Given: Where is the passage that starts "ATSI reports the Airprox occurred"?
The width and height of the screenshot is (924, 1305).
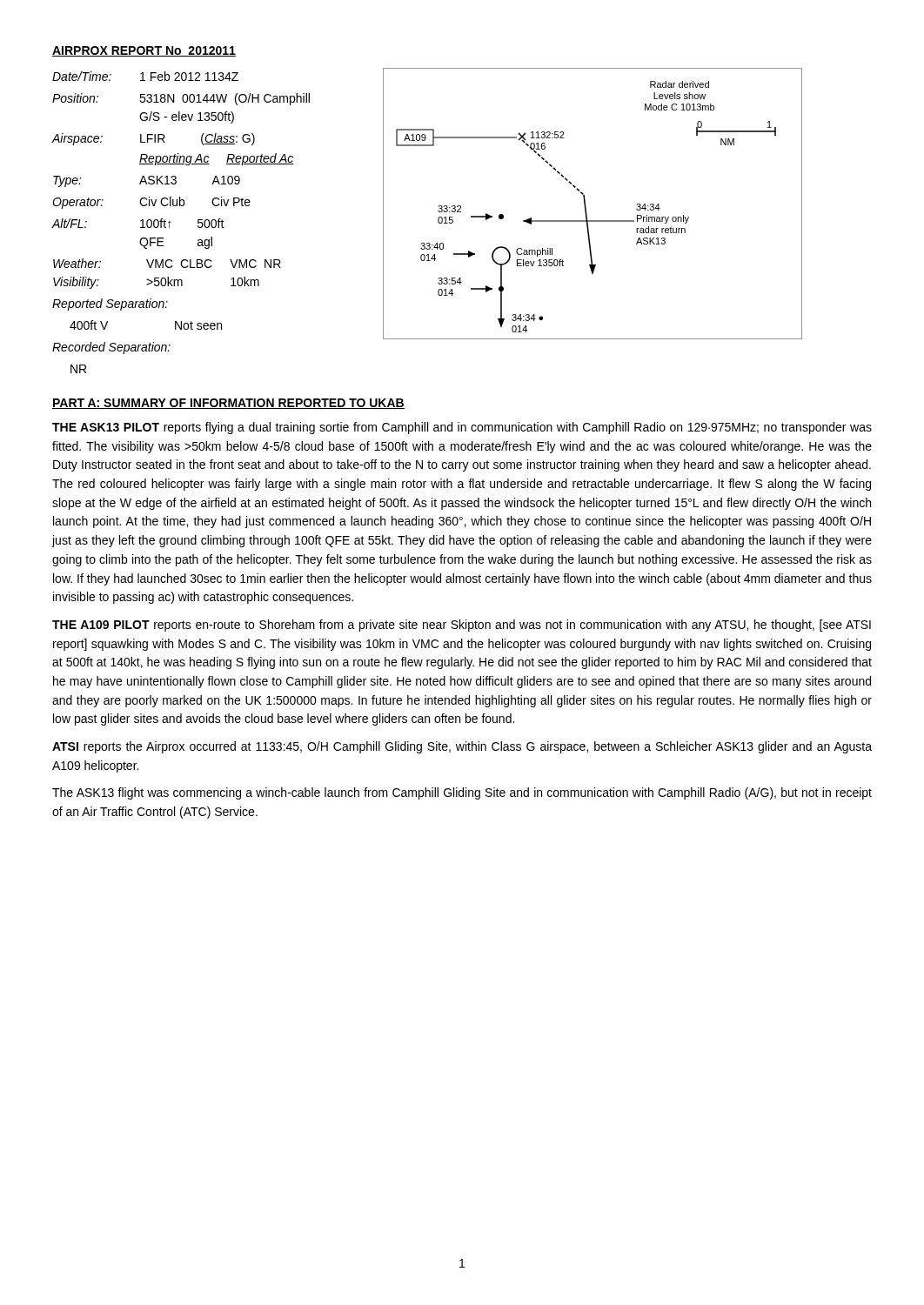Looking at the screenshot, I should pyautogui.click(x=462, y=756).
